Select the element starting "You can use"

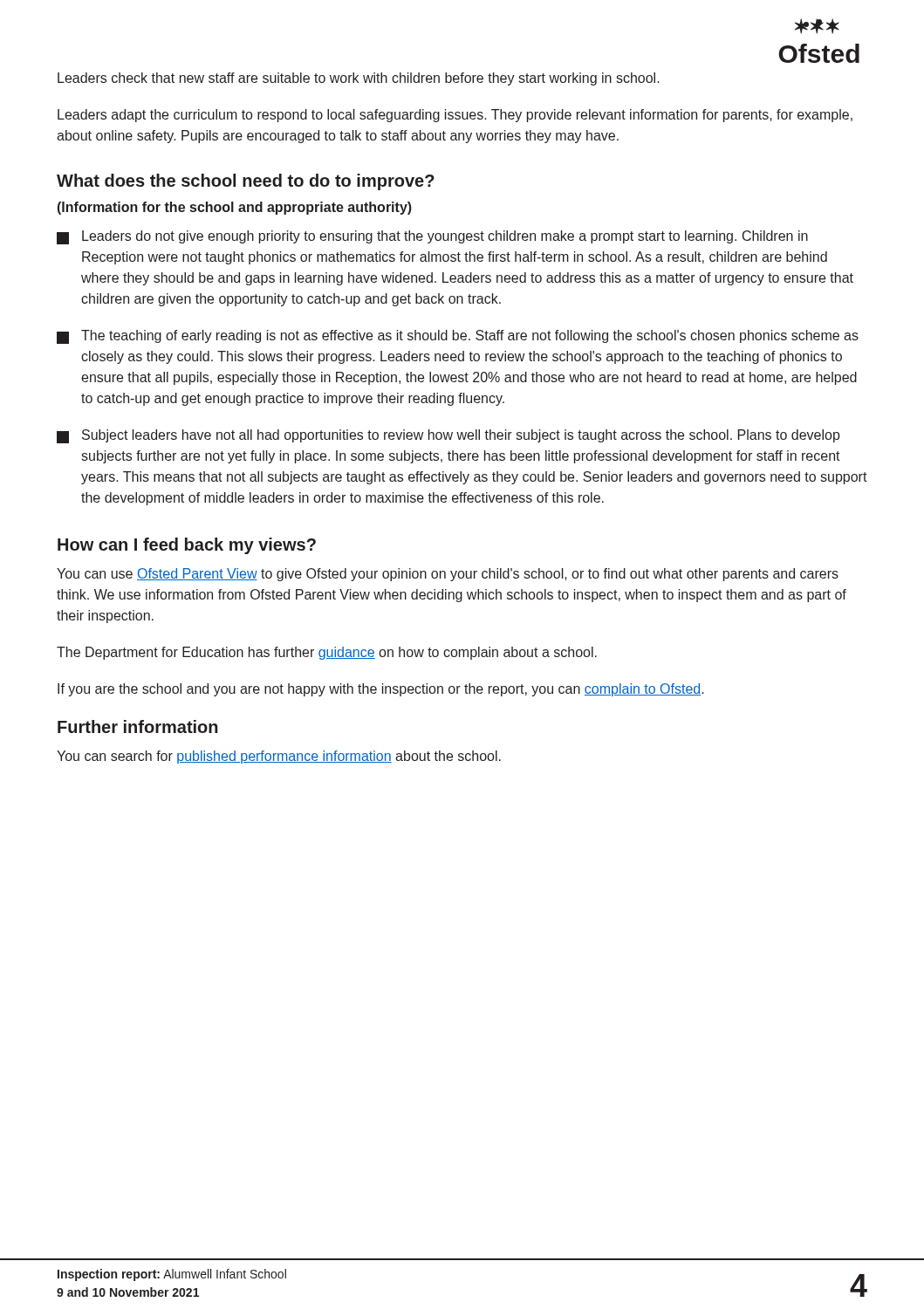[x=451, y=595]
